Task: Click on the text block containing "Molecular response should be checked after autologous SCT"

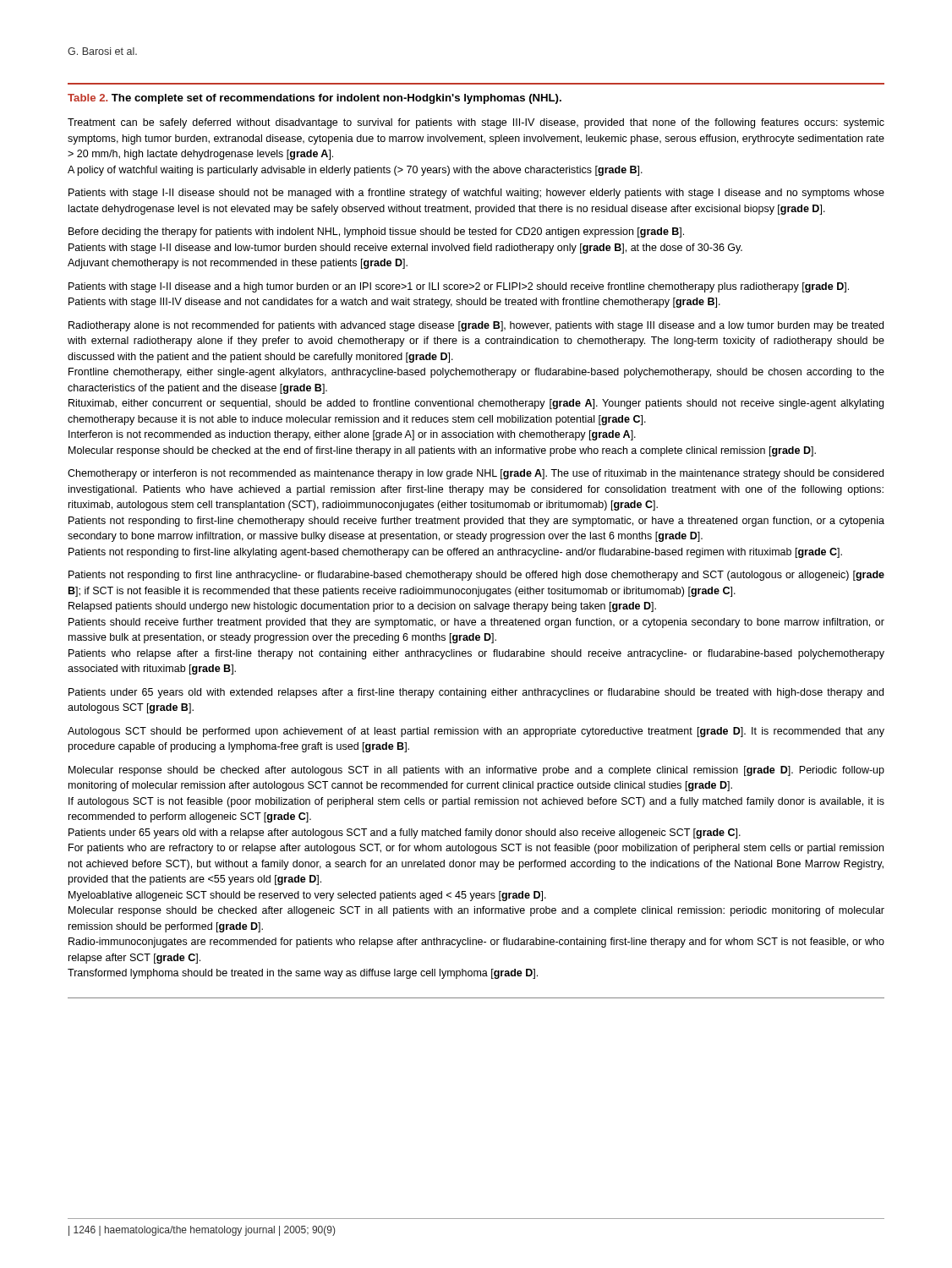Action: point(476,871)
